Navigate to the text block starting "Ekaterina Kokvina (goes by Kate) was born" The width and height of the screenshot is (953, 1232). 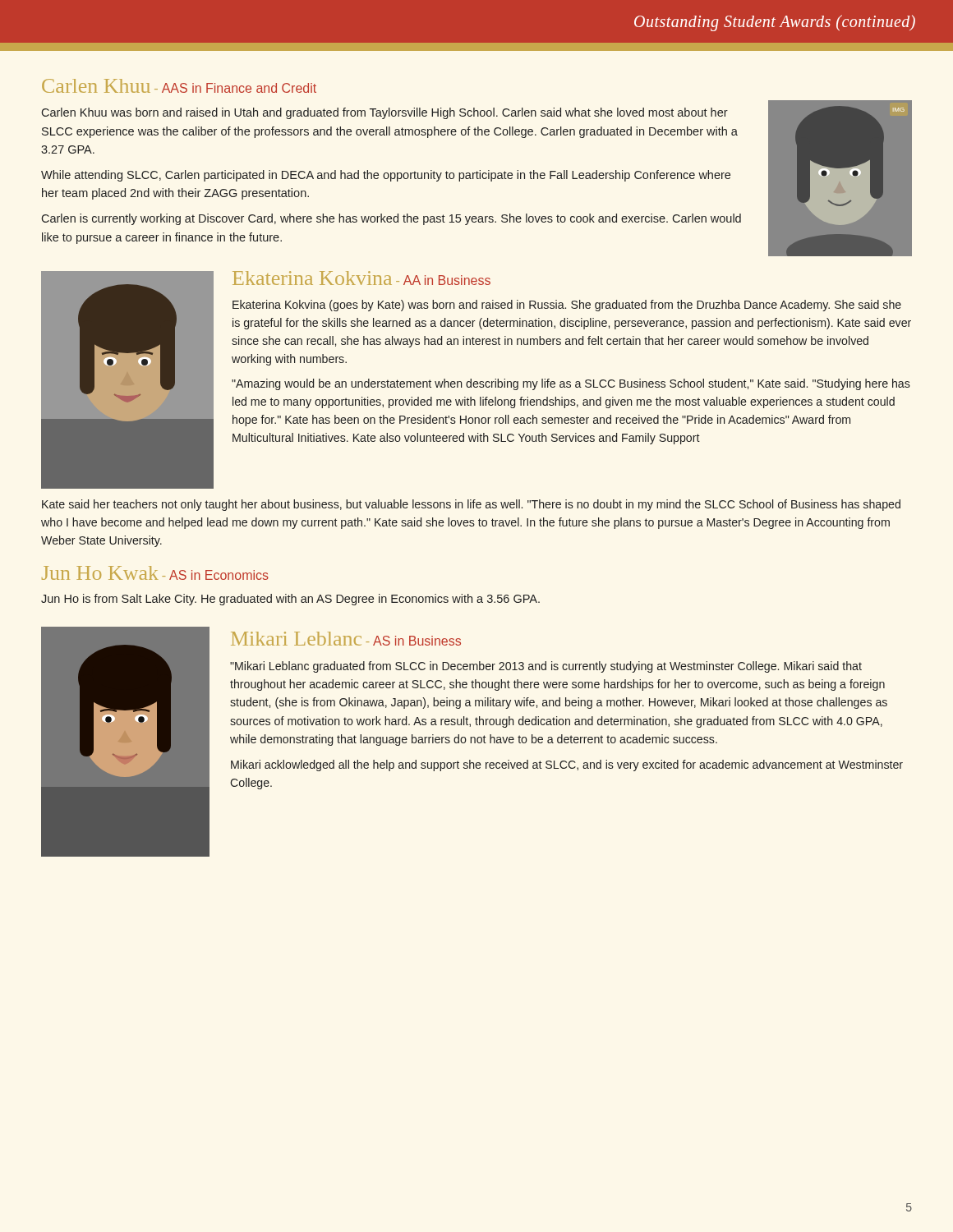[x=571, y=332]
